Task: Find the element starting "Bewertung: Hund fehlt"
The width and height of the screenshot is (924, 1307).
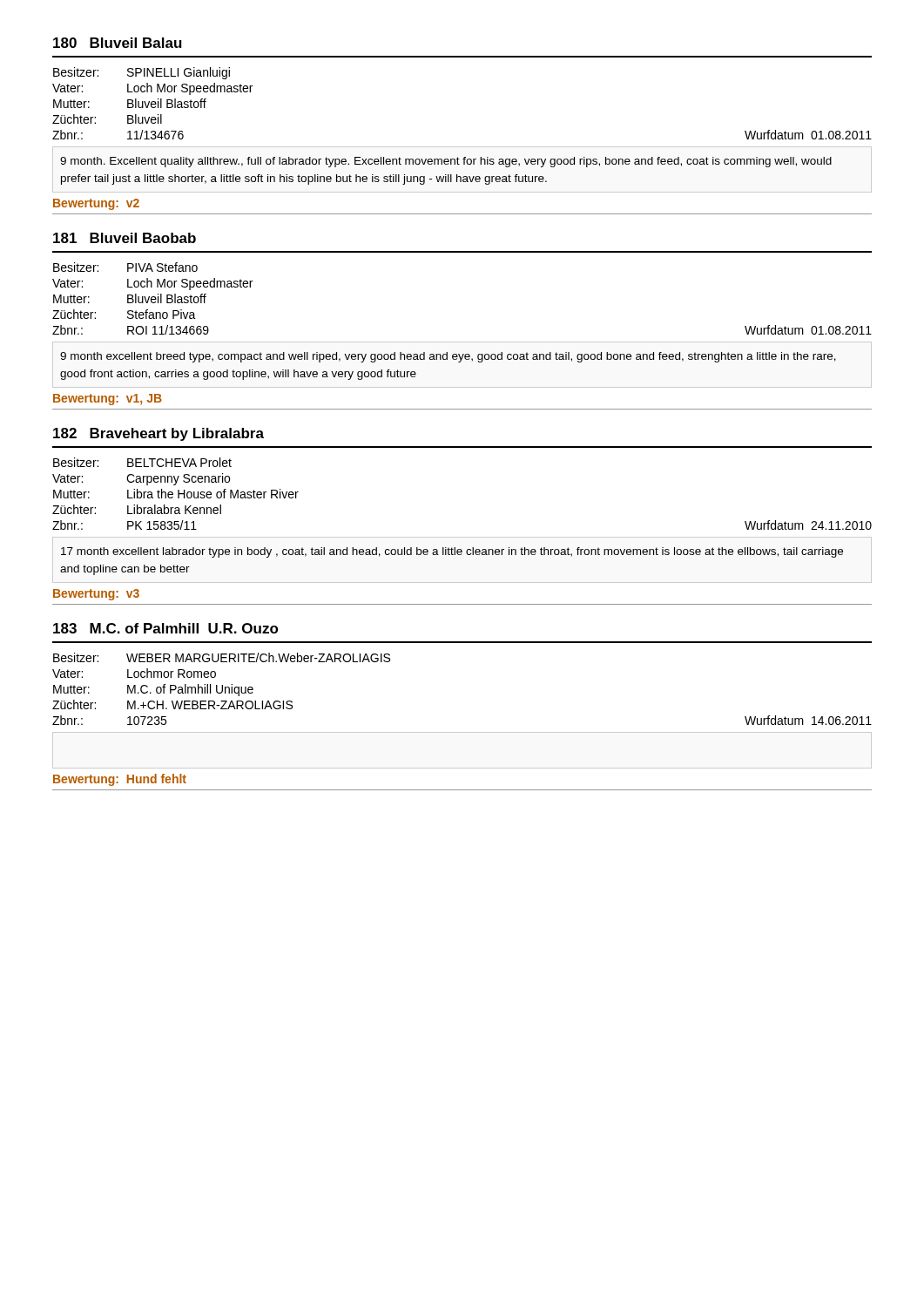Action: (x=119, y=779)
